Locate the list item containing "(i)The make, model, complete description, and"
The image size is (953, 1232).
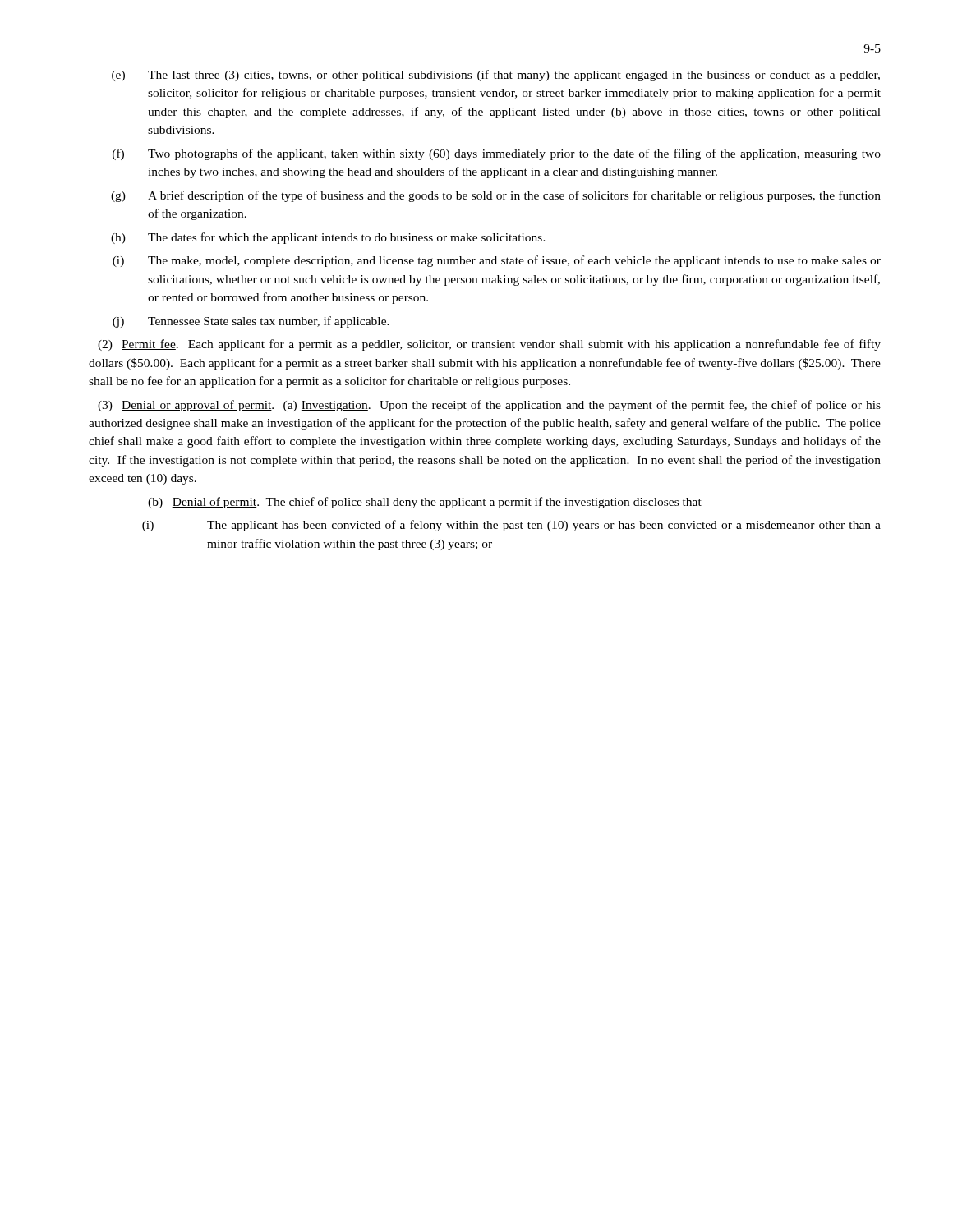click(x=496, y=278)
